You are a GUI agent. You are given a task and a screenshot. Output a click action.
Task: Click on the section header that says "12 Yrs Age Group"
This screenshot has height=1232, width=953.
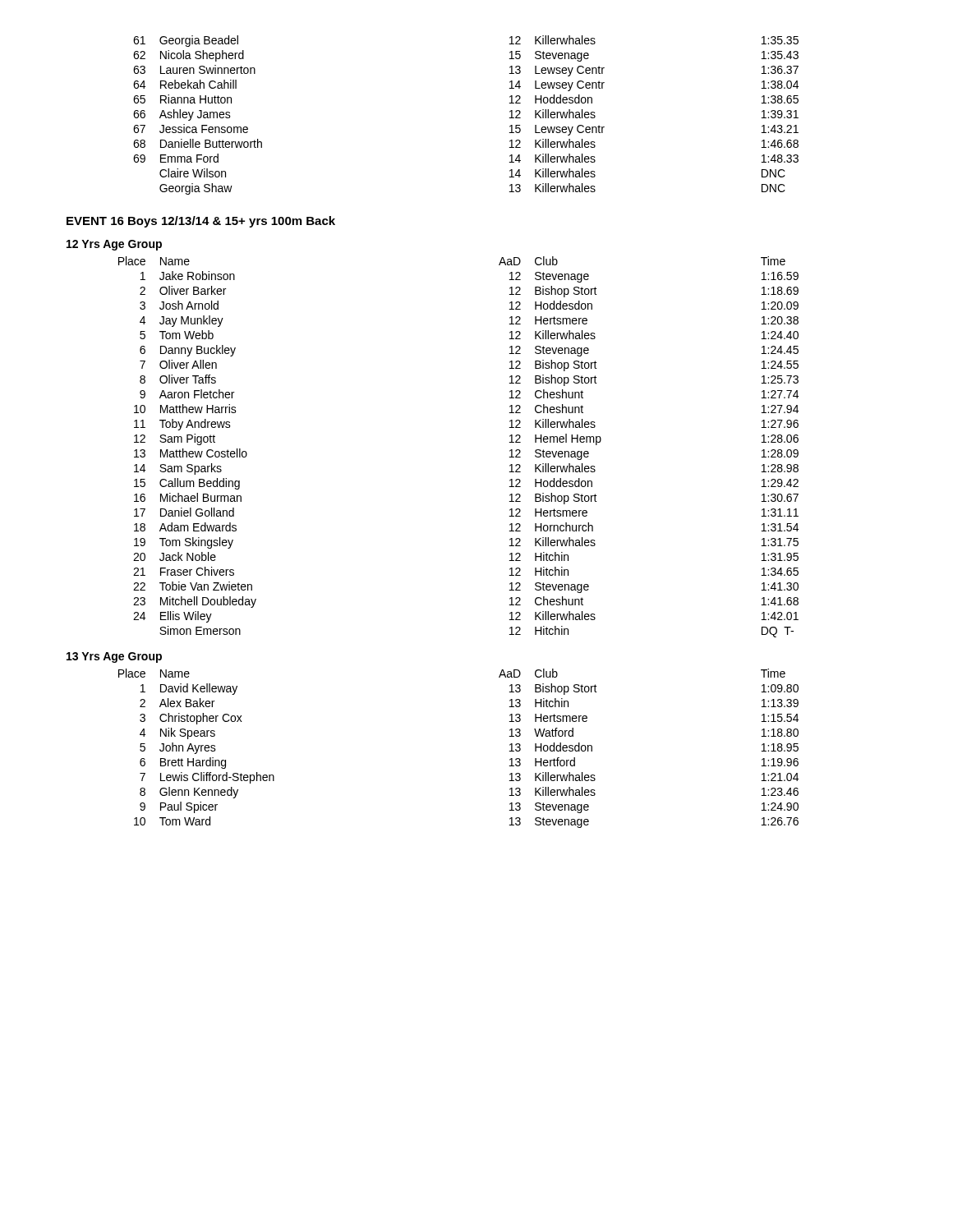point(114,244)
